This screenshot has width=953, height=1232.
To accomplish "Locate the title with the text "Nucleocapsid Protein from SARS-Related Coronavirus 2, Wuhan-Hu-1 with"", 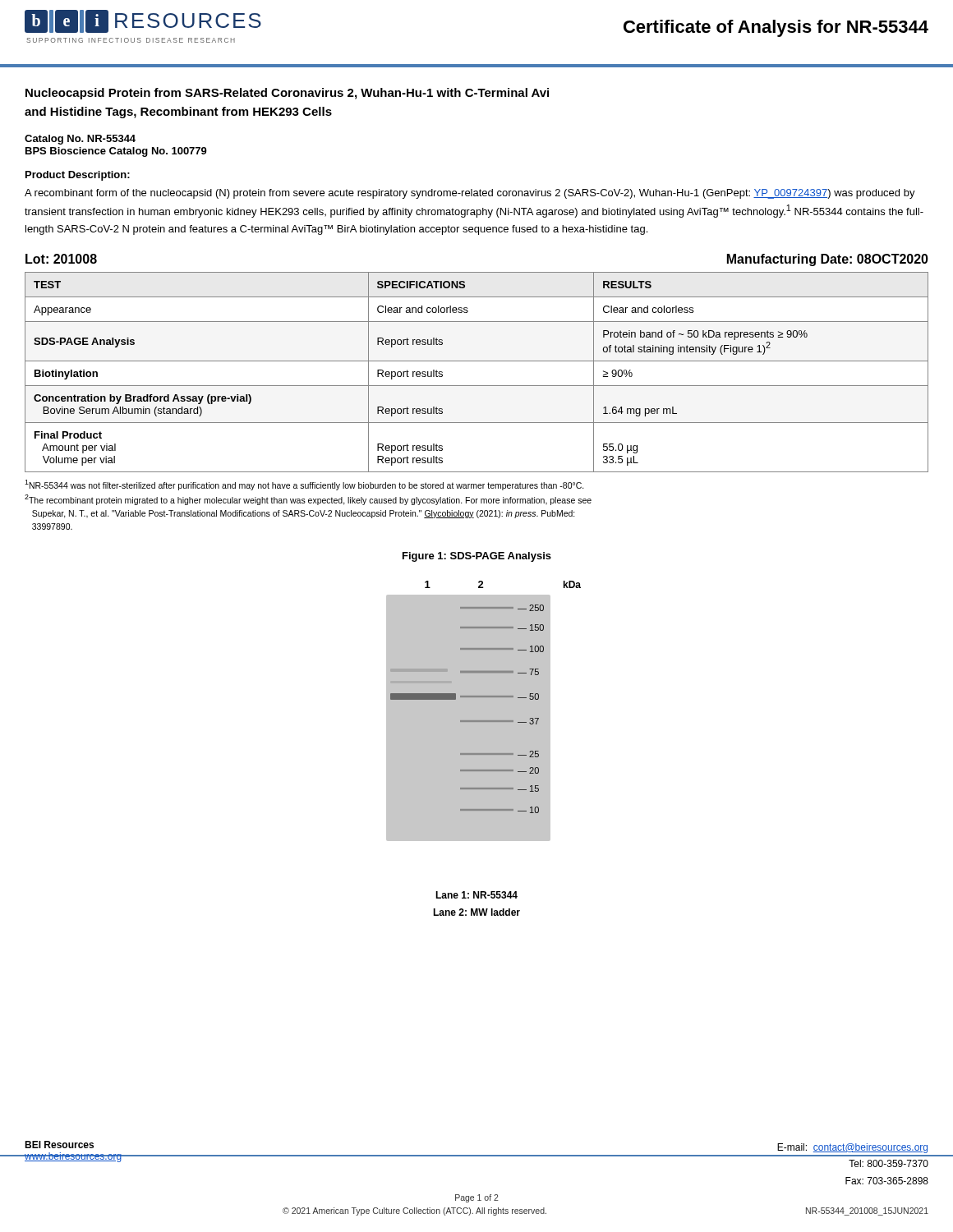I will tap(287, 102).
